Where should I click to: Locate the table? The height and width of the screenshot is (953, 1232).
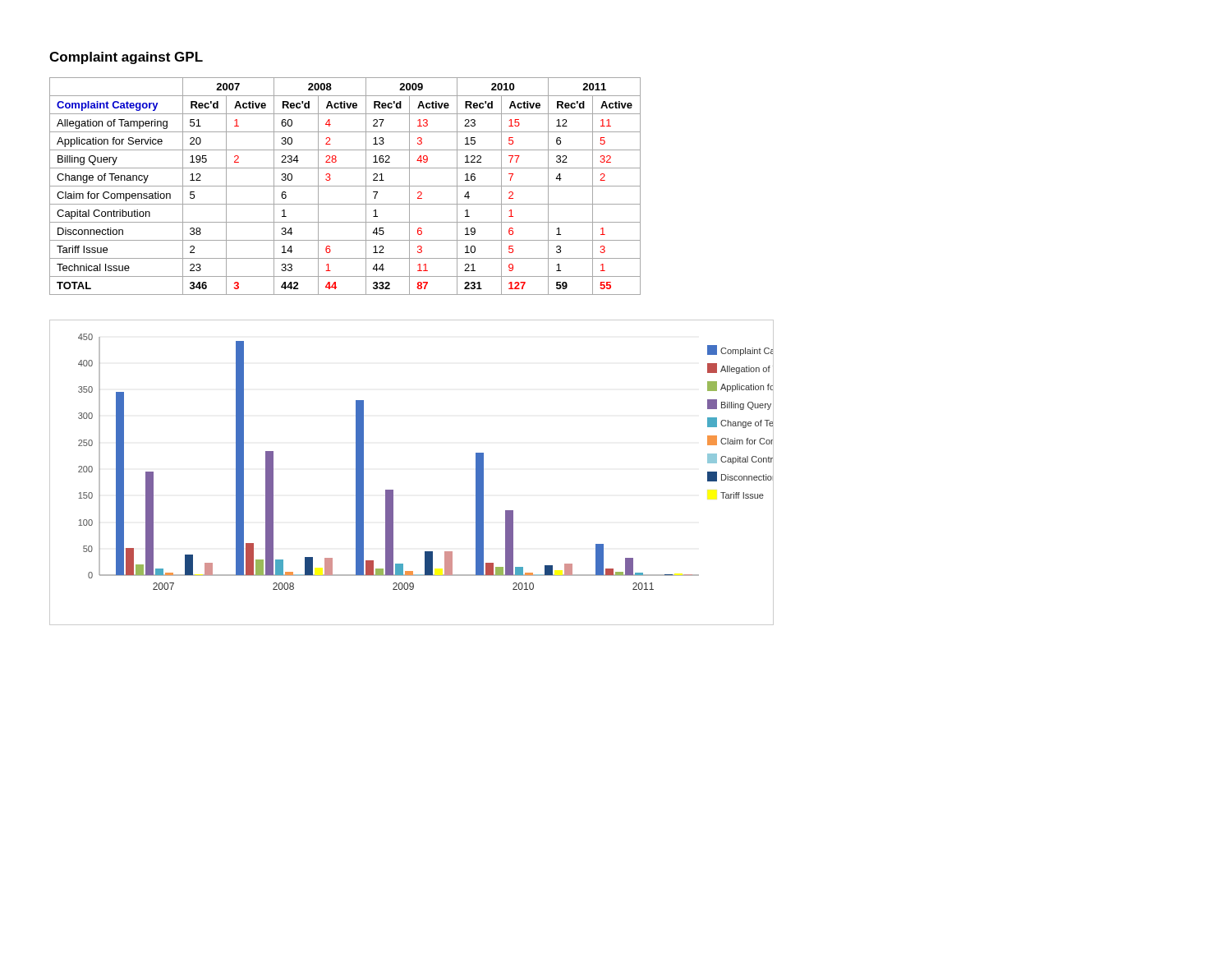(x=616, y=186)
